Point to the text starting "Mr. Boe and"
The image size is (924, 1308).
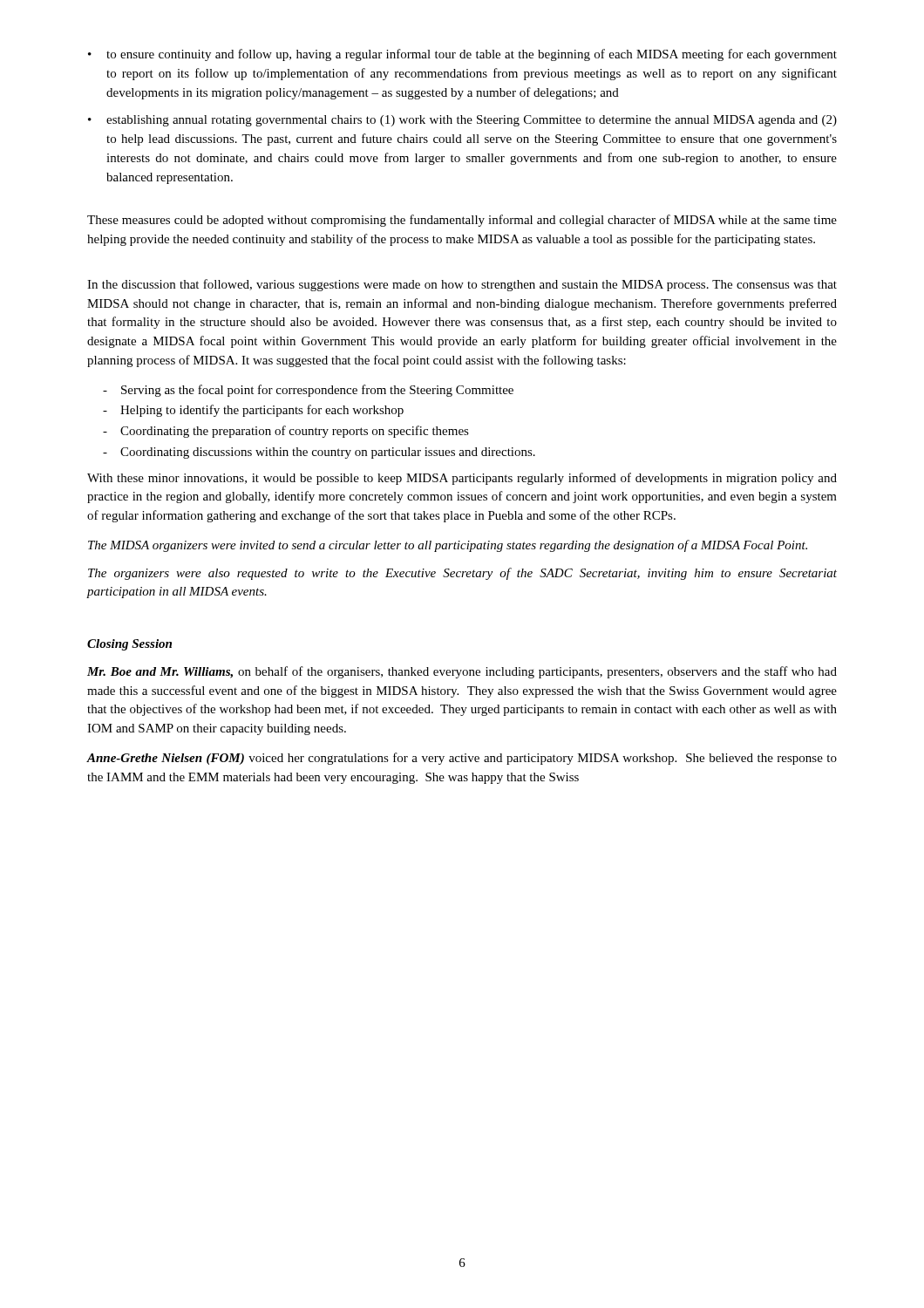[462, 700]
